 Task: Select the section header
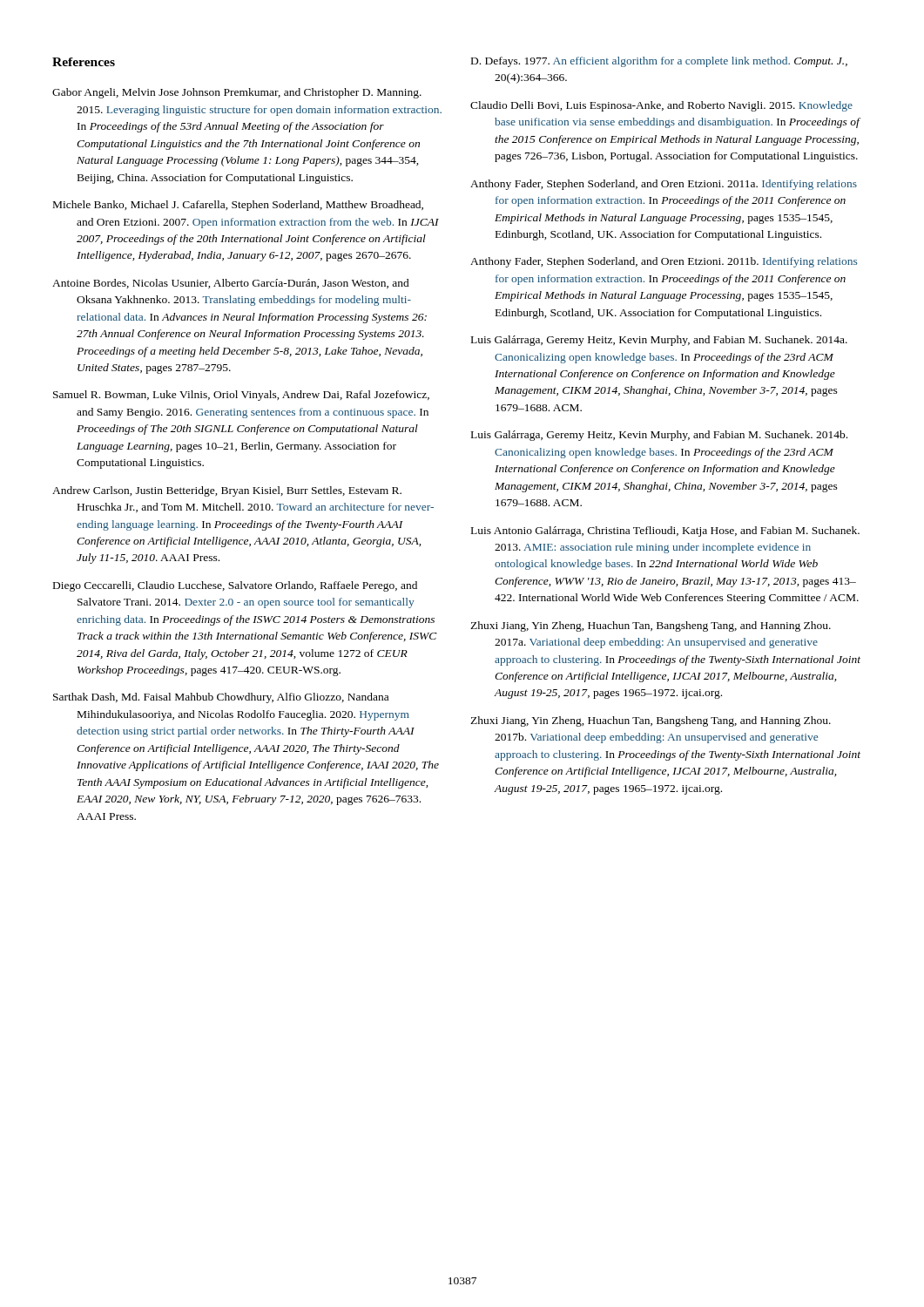coord(84,61)
